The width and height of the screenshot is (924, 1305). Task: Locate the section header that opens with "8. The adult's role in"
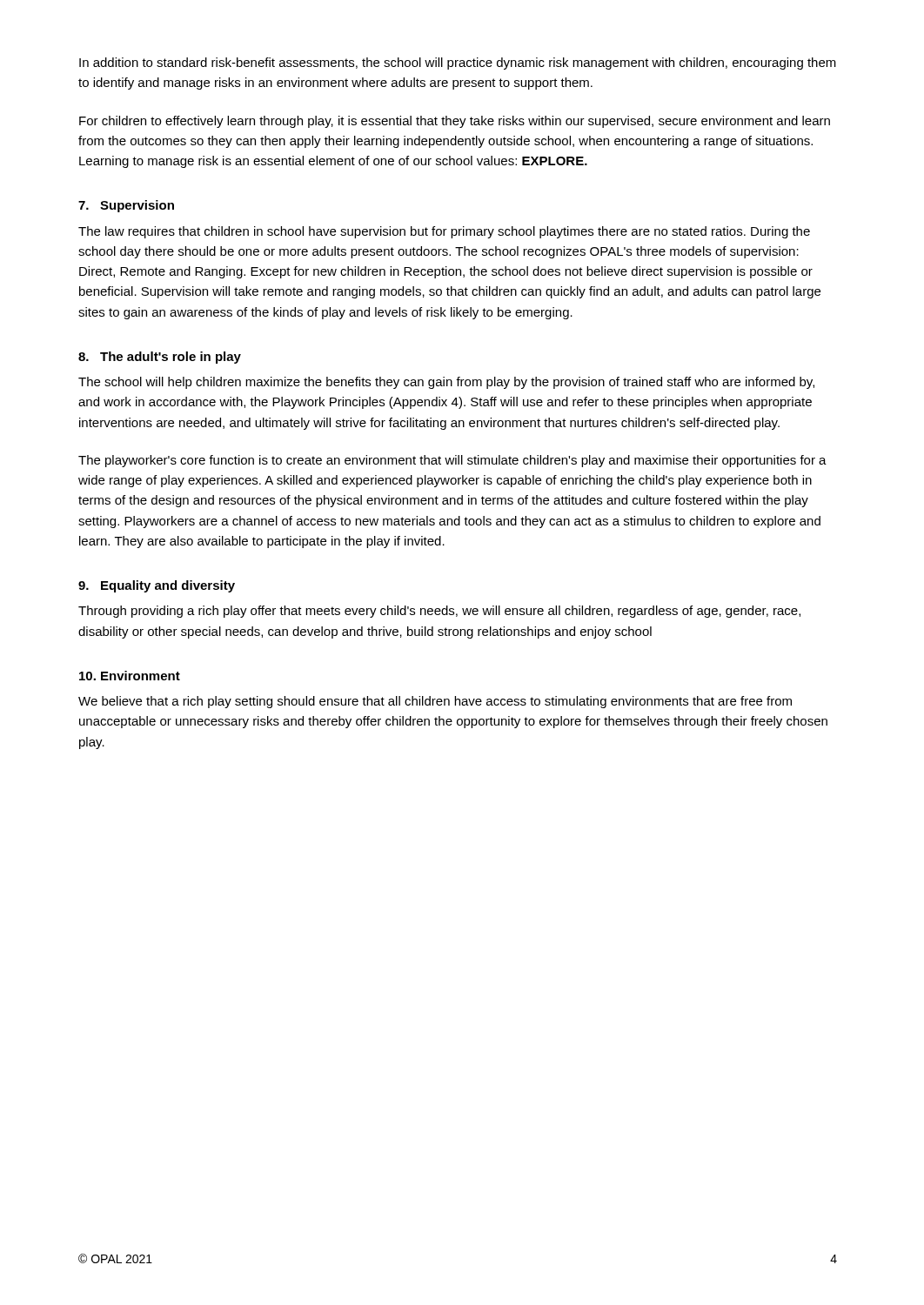[160, 356]
